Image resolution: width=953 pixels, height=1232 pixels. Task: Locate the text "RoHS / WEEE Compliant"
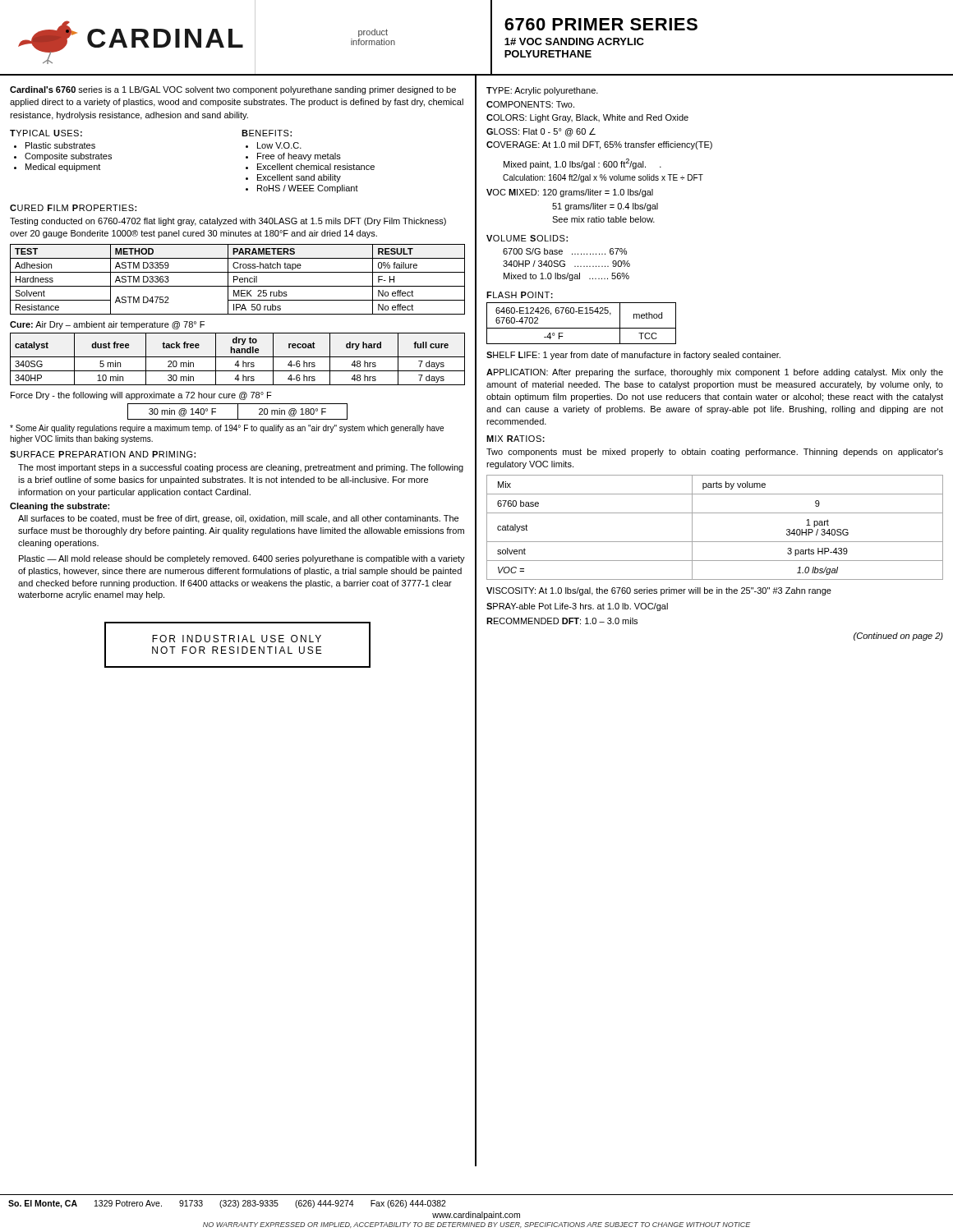(x=307, y=188)
